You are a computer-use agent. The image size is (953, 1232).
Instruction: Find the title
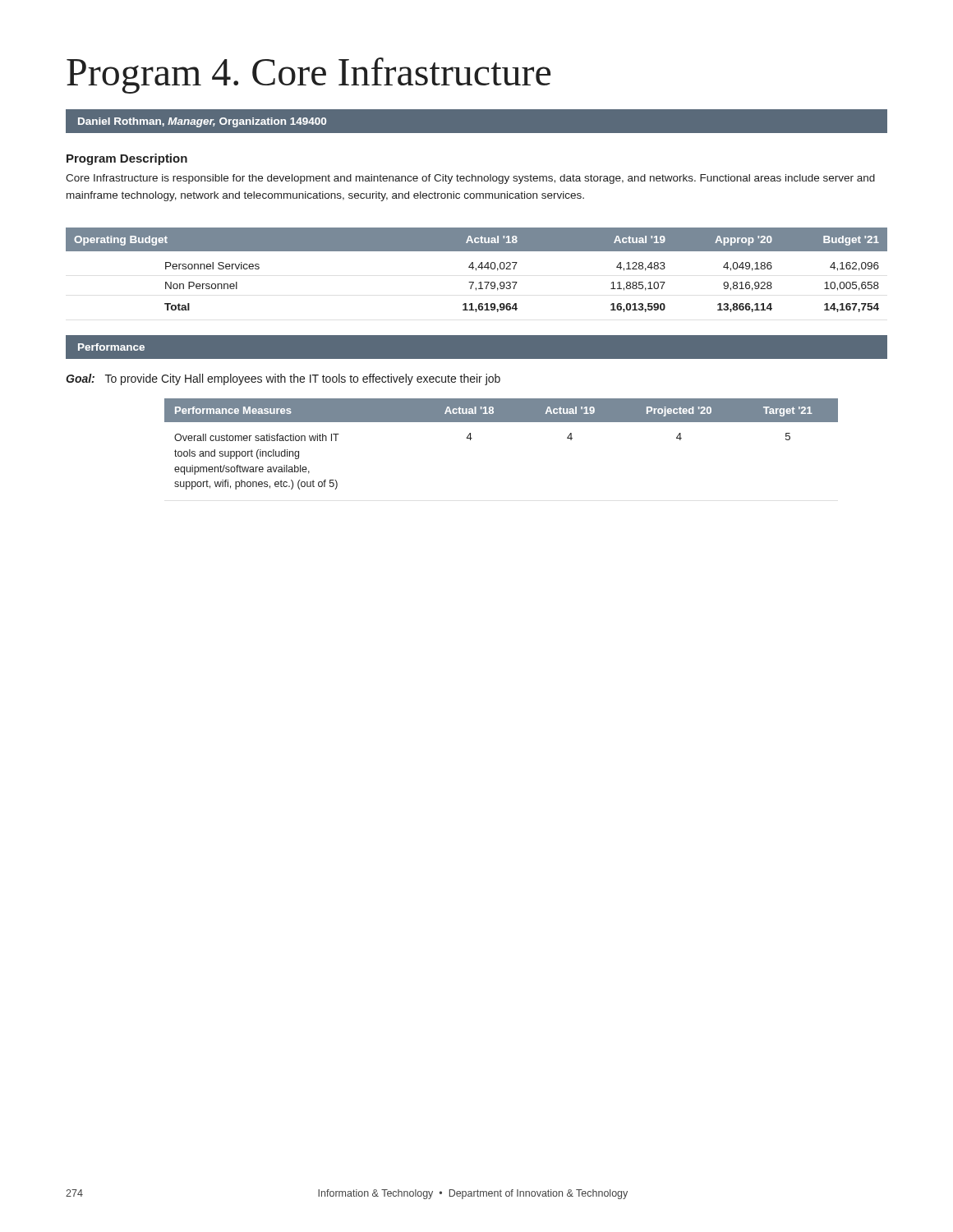tap(476, 72)
